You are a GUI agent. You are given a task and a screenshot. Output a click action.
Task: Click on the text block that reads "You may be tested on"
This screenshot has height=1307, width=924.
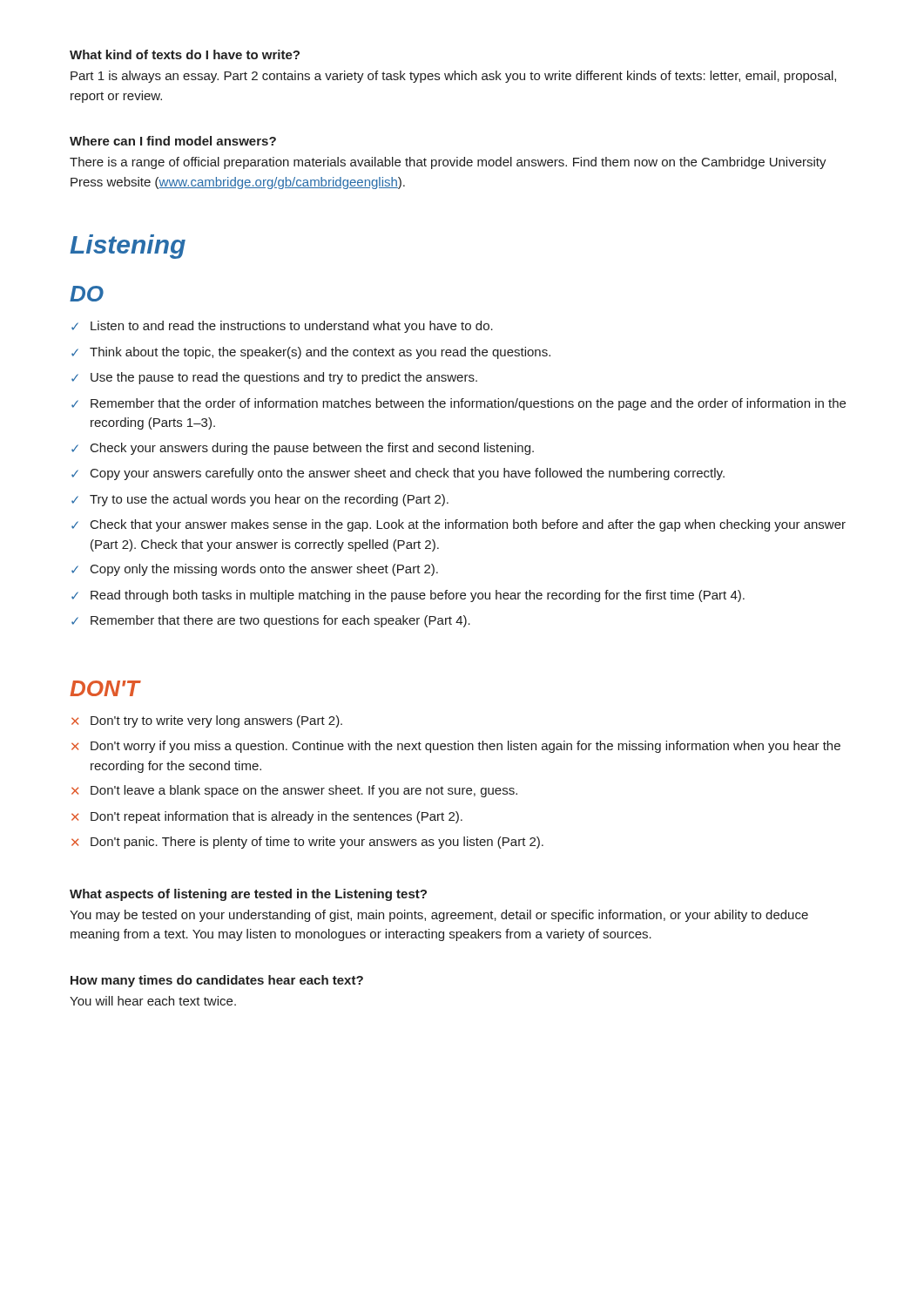coord(439,924)
